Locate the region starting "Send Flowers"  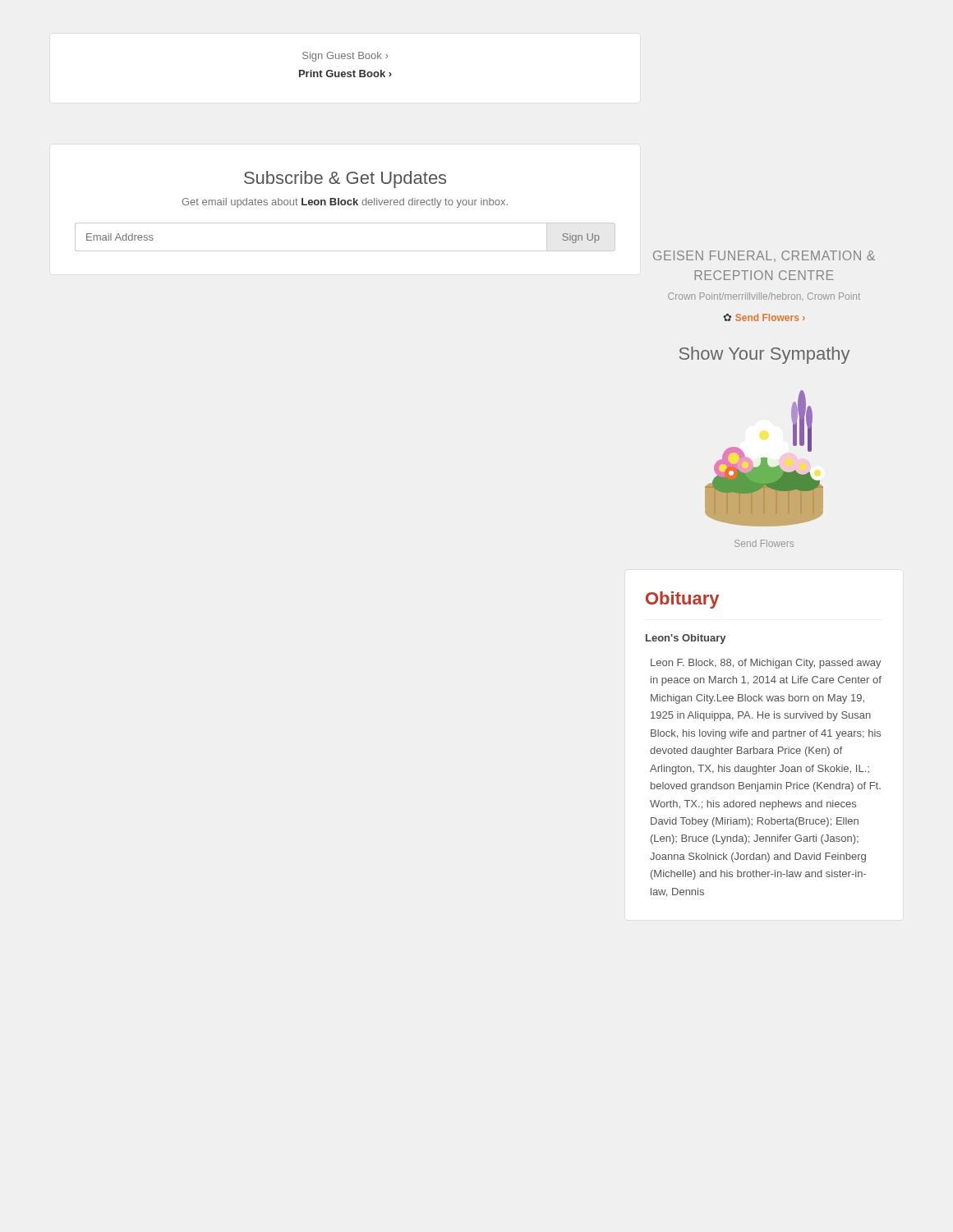pyautogui.click(x=764, y=544)
